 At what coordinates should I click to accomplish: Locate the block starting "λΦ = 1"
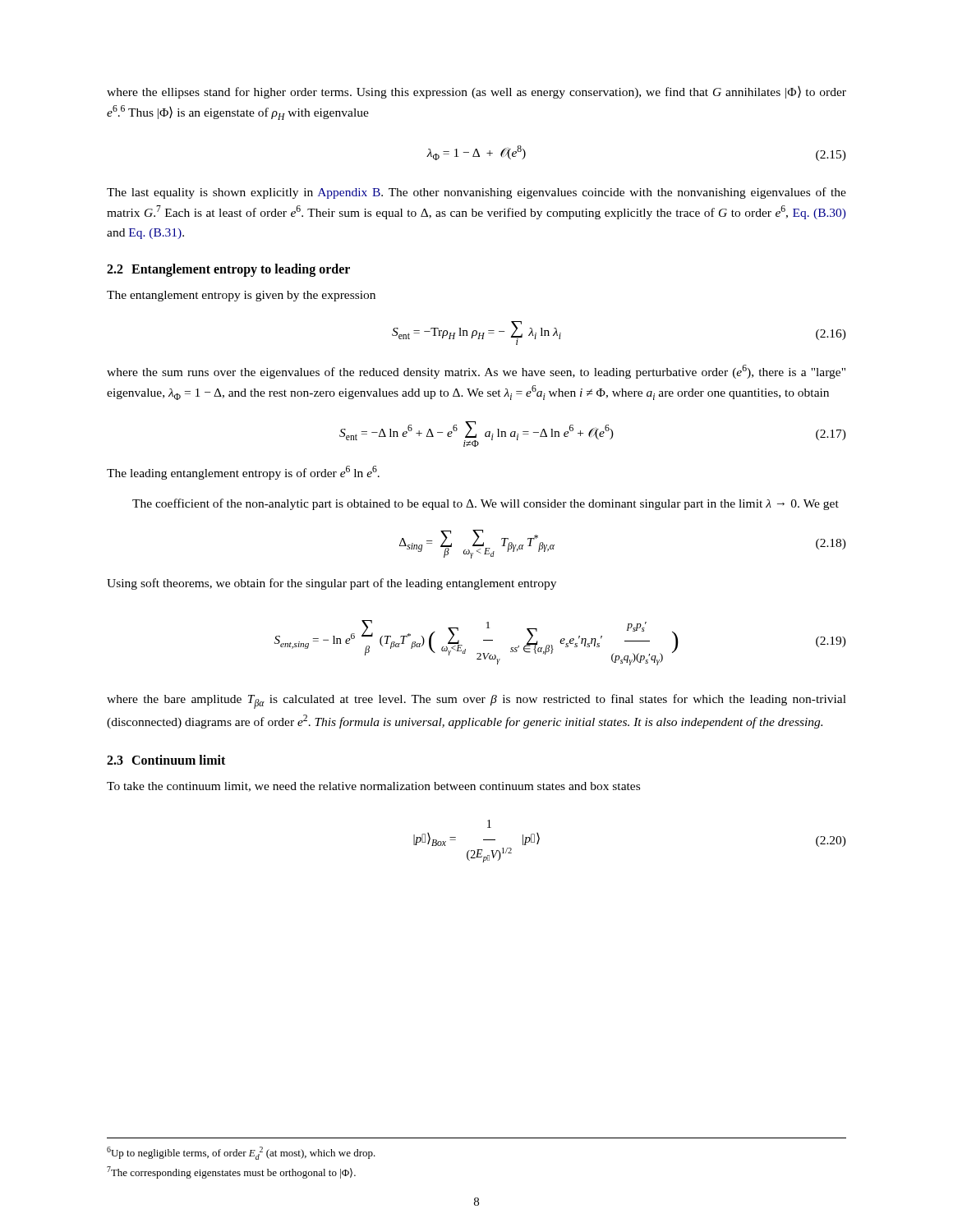(x=477, y=152)
